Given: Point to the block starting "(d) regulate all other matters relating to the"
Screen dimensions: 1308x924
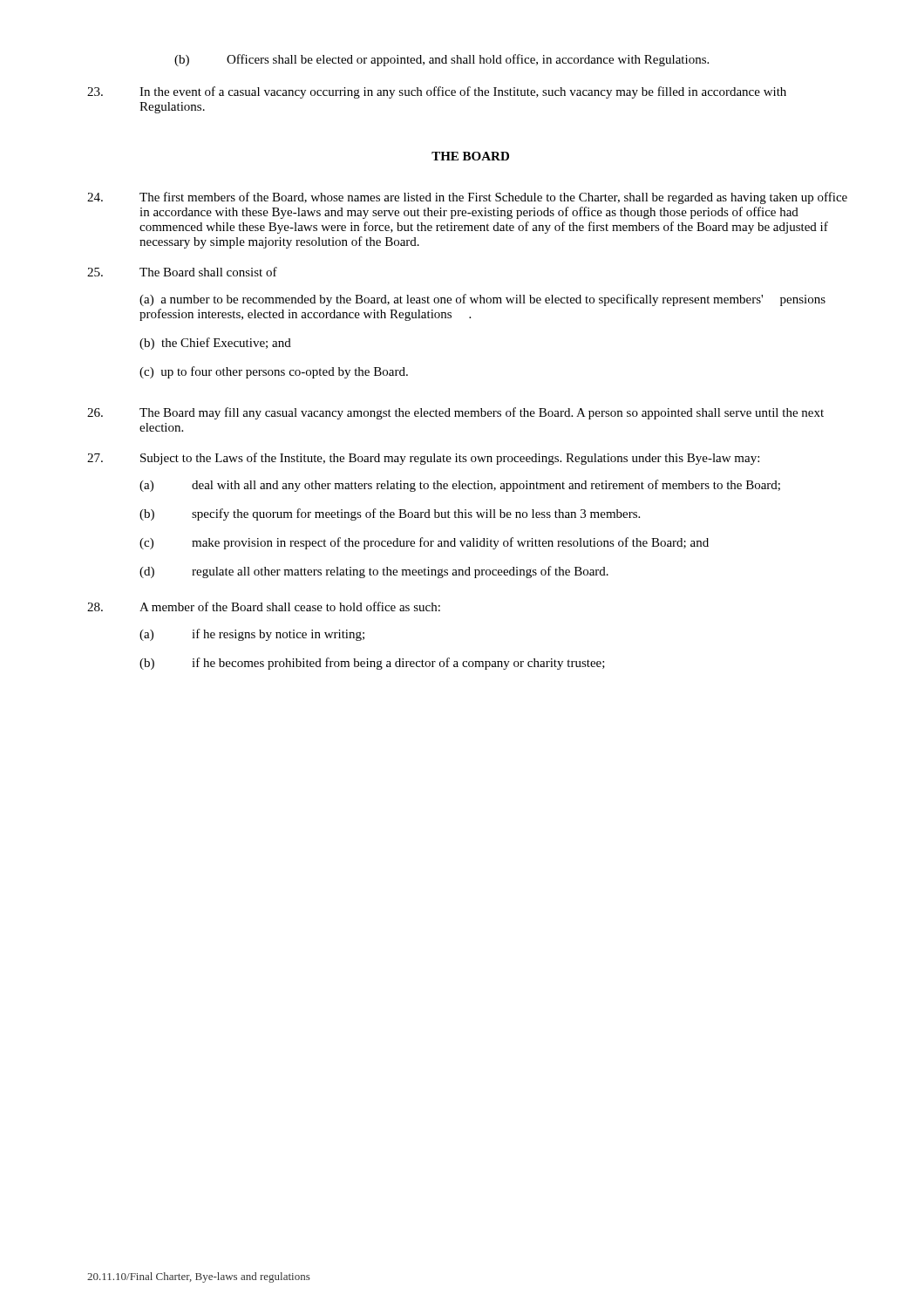Looking at the screenshot, I should click(374, 572).
